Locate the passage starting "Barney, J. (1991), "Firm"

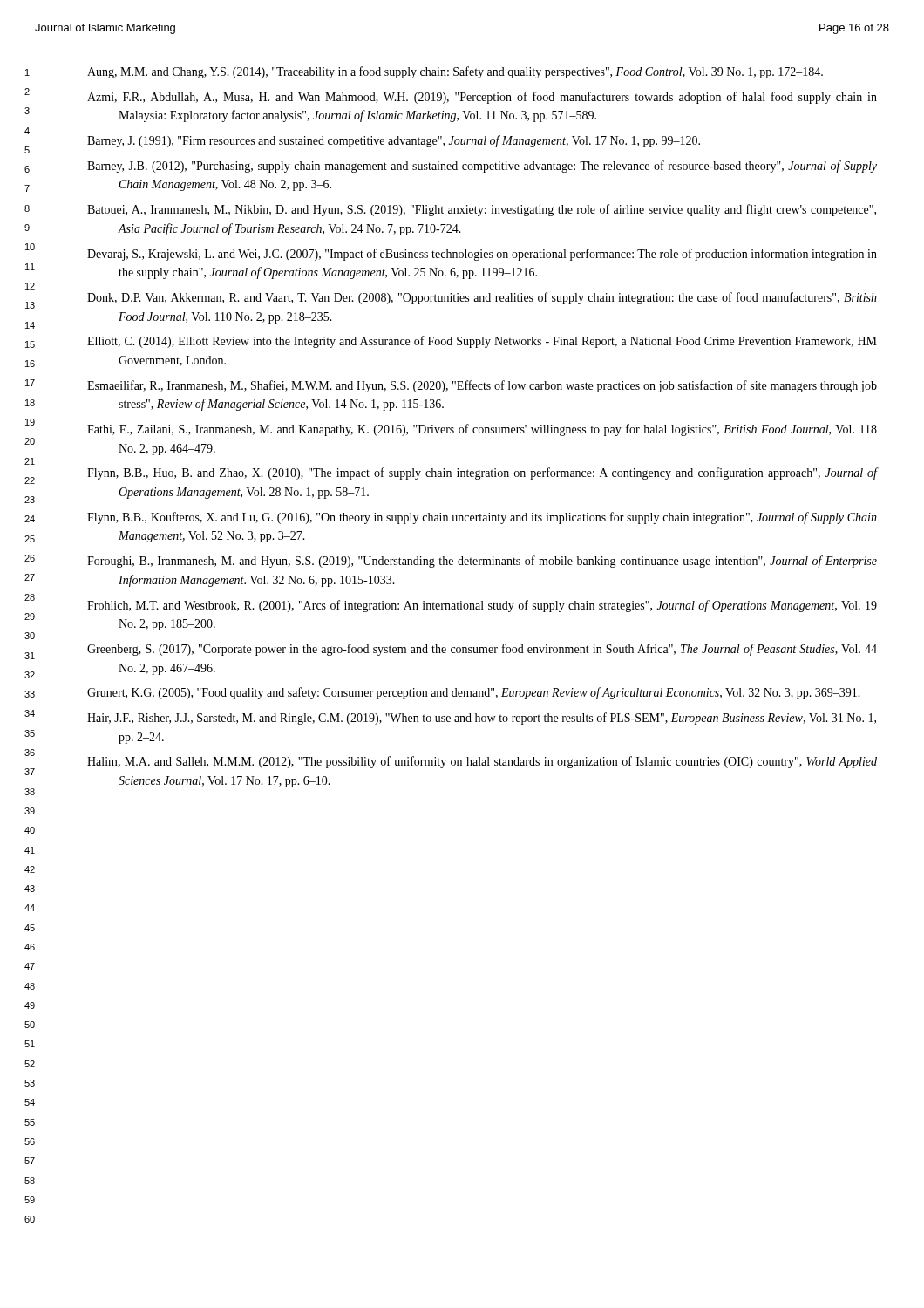pyautogui.click(x=394, y=141)
